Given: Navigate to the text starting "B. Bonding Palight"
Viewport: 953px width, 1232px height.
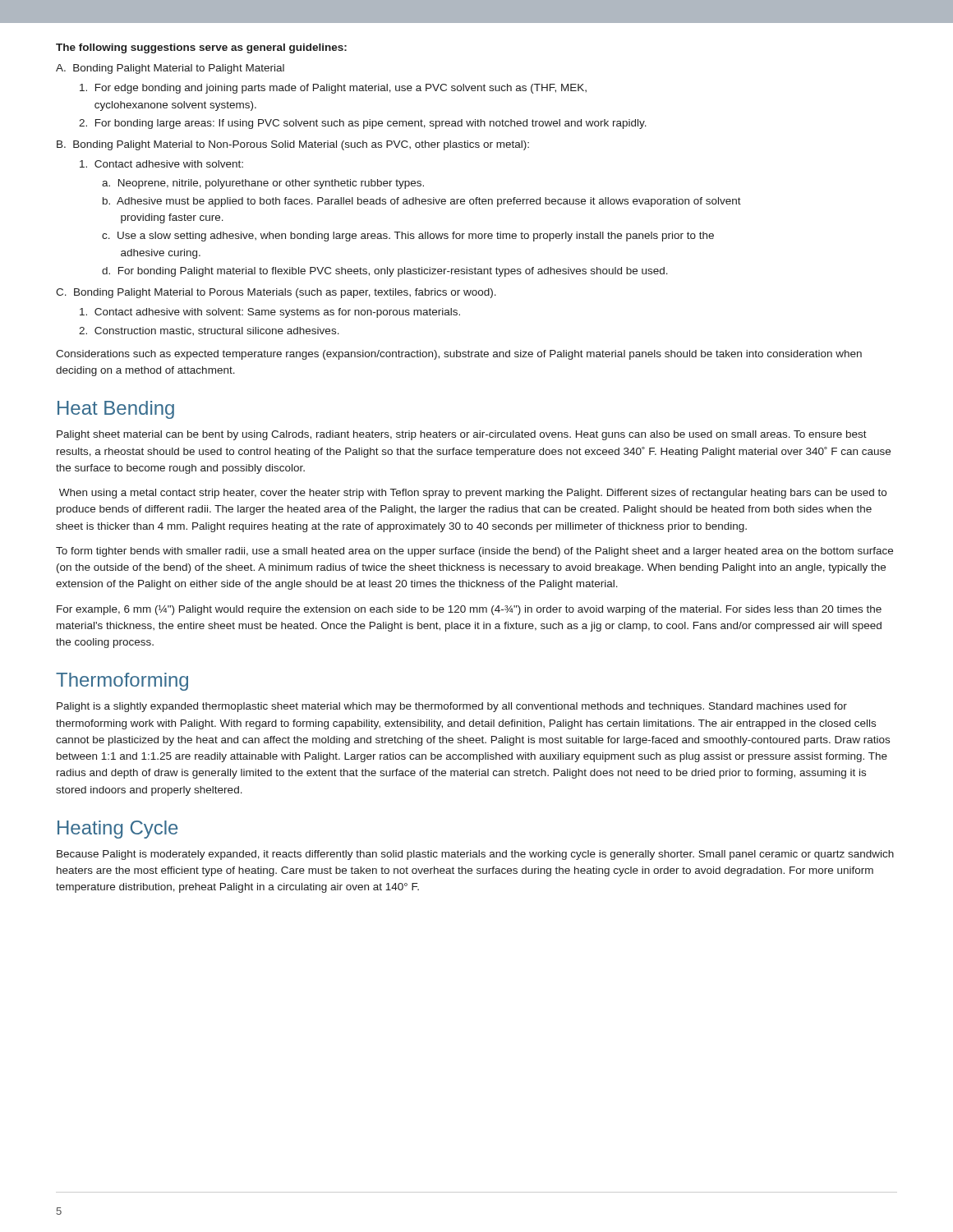Looking at the screenshot, I should (293, 144).
